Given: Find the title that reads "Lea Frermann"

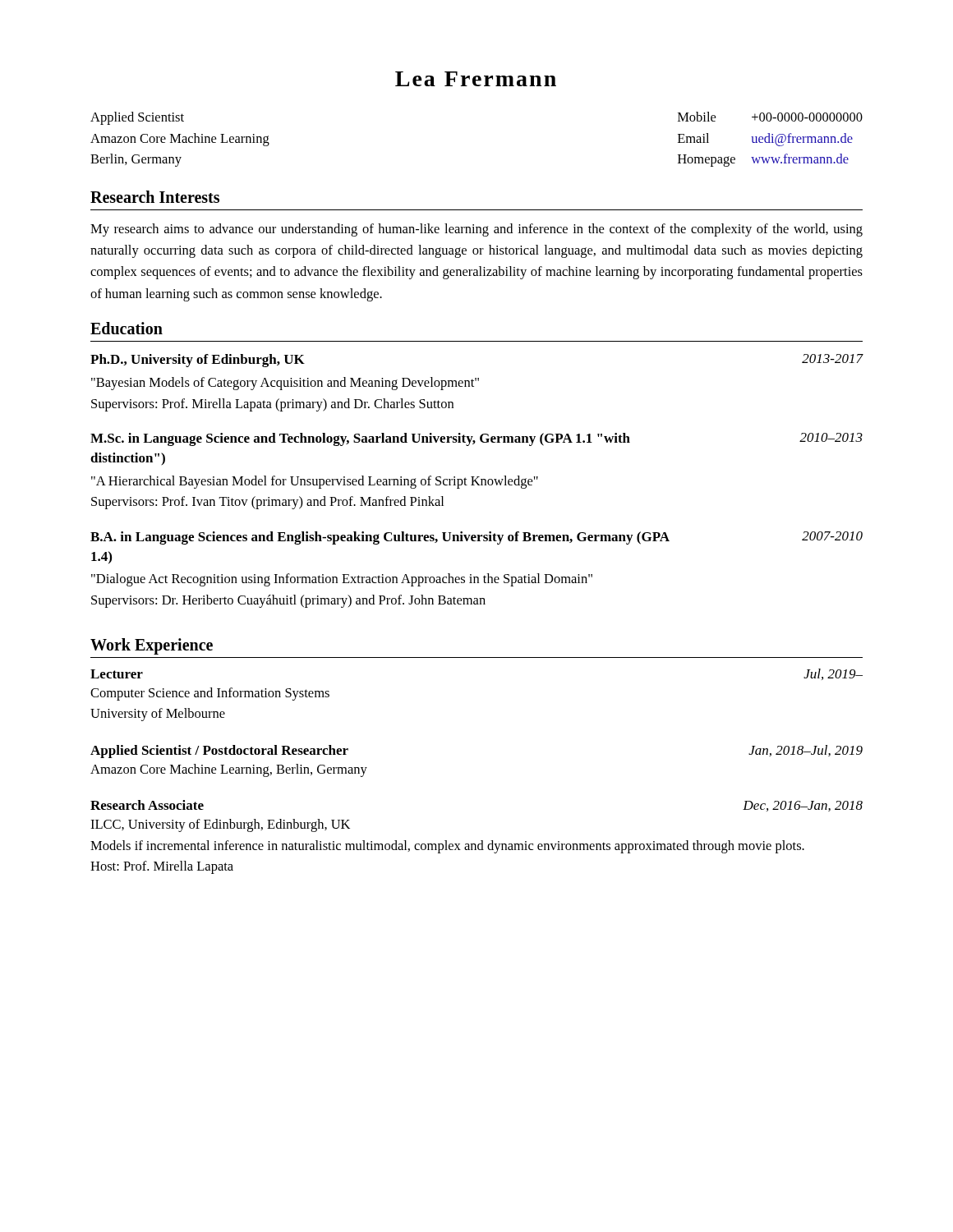Looking at the screenshot, I should click(476, 78).
